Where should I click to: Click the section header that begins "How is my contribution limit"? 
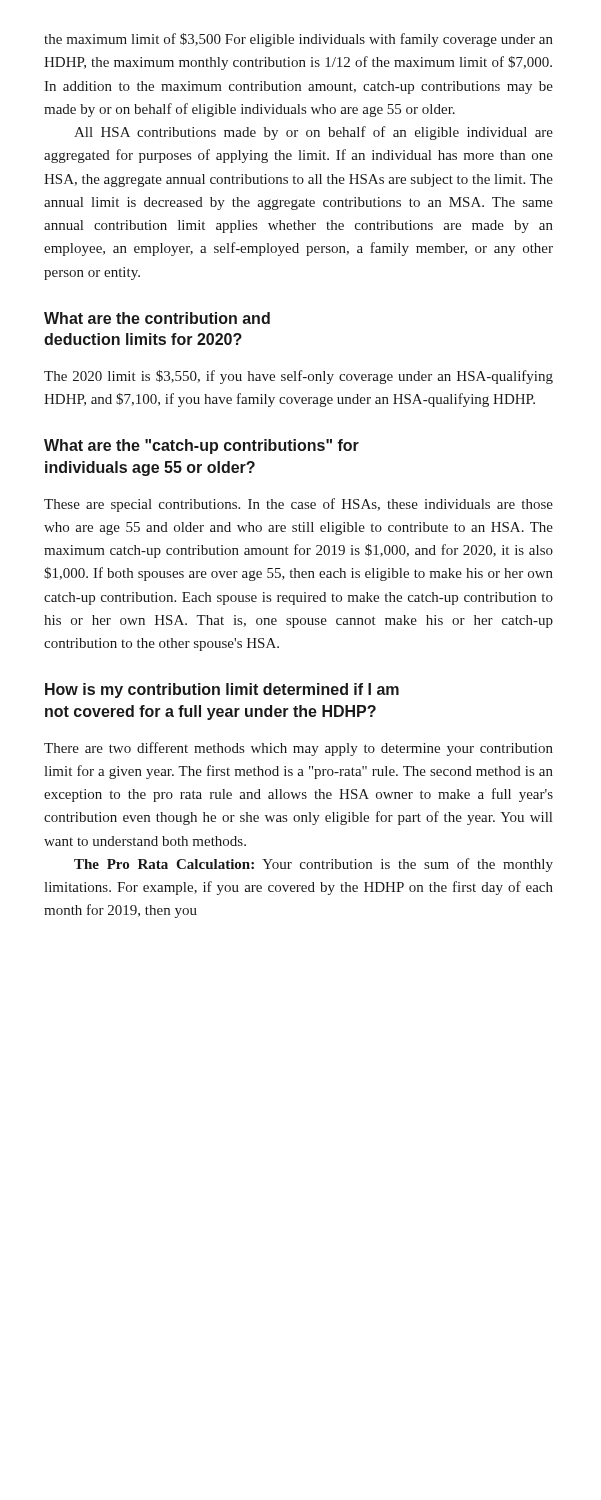pos(222,701)
